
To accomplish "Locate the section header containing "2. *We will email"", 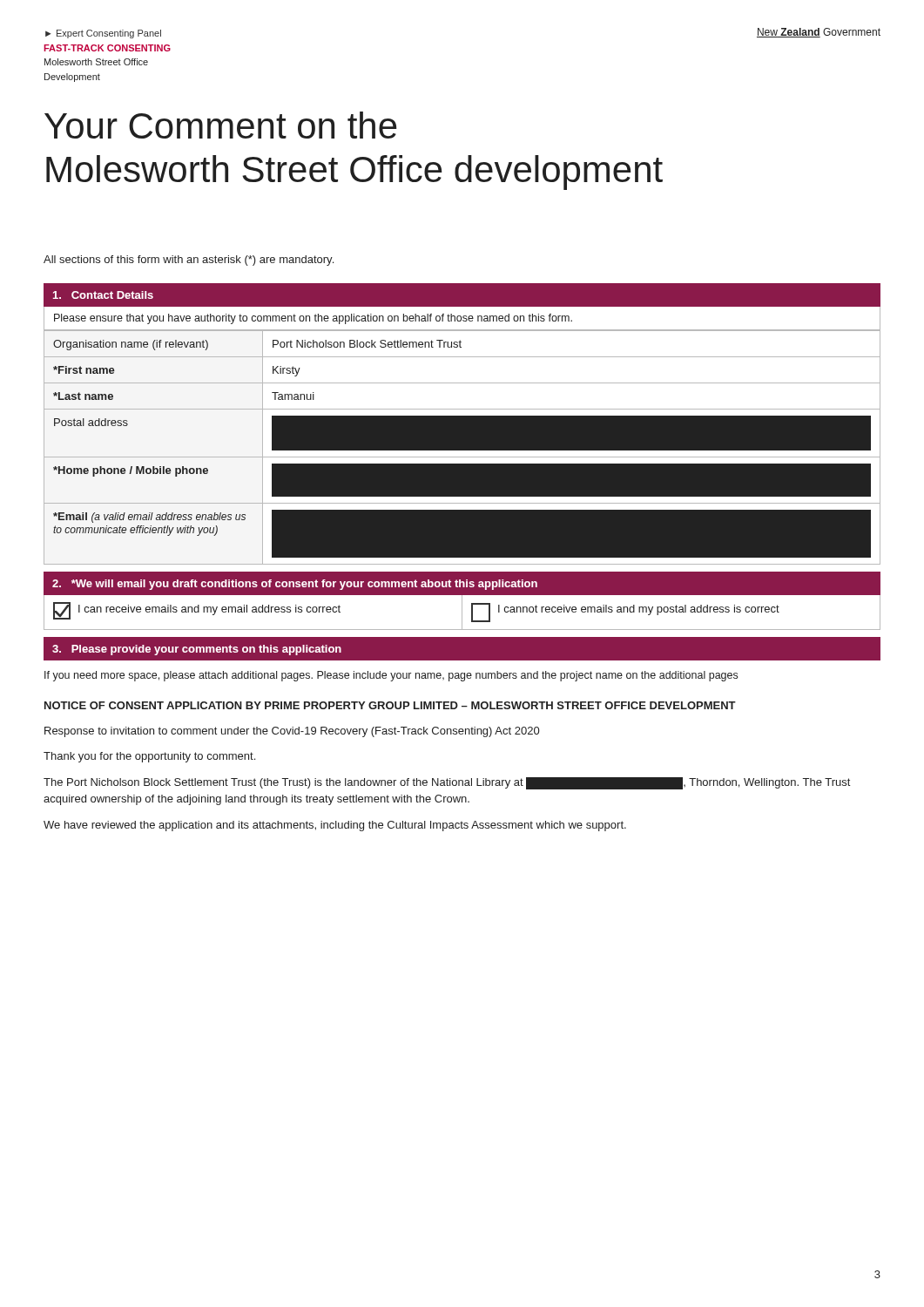I will coord(295,583).
